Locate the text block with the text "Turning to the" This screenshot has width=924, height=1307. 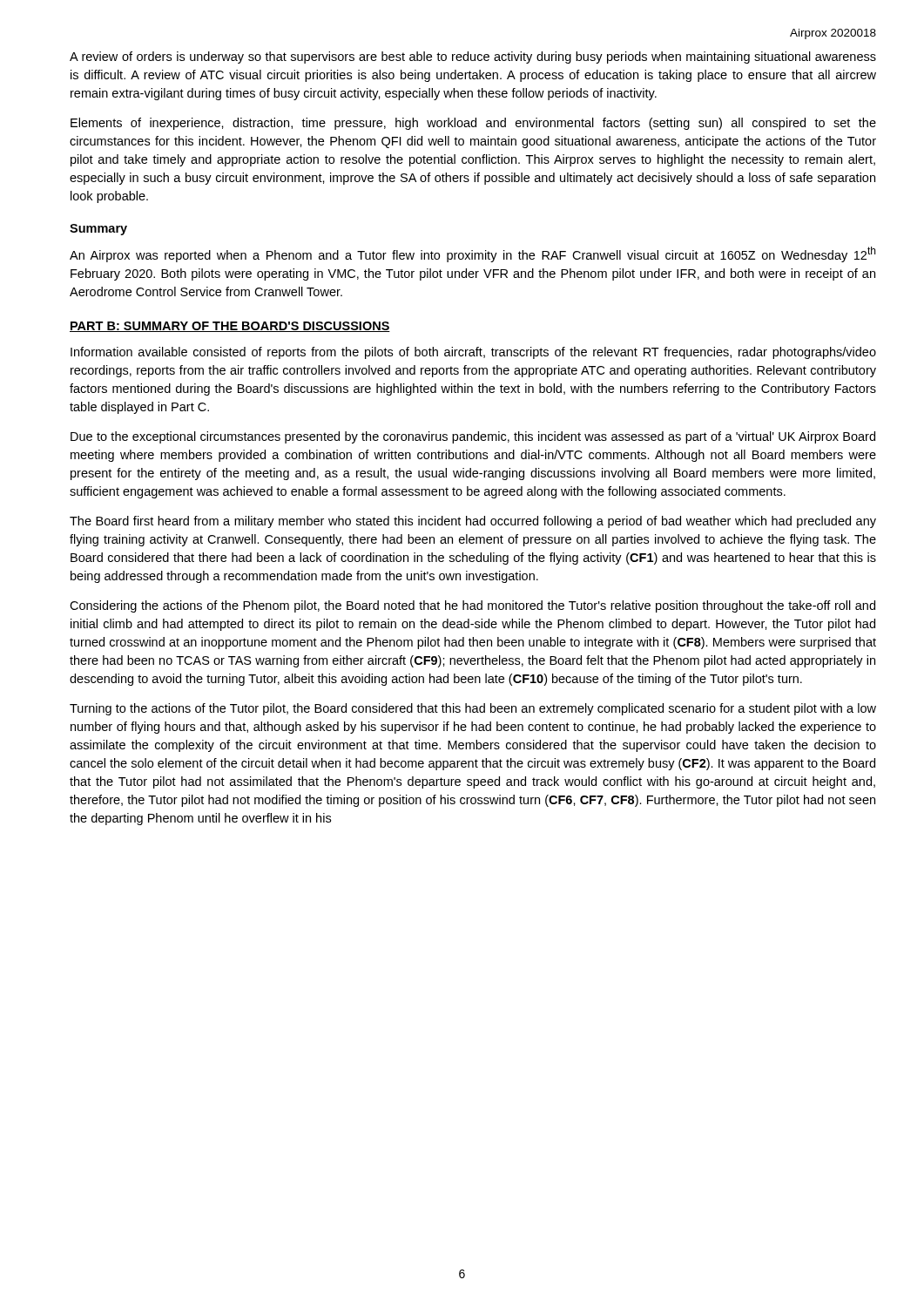[473, 764]
